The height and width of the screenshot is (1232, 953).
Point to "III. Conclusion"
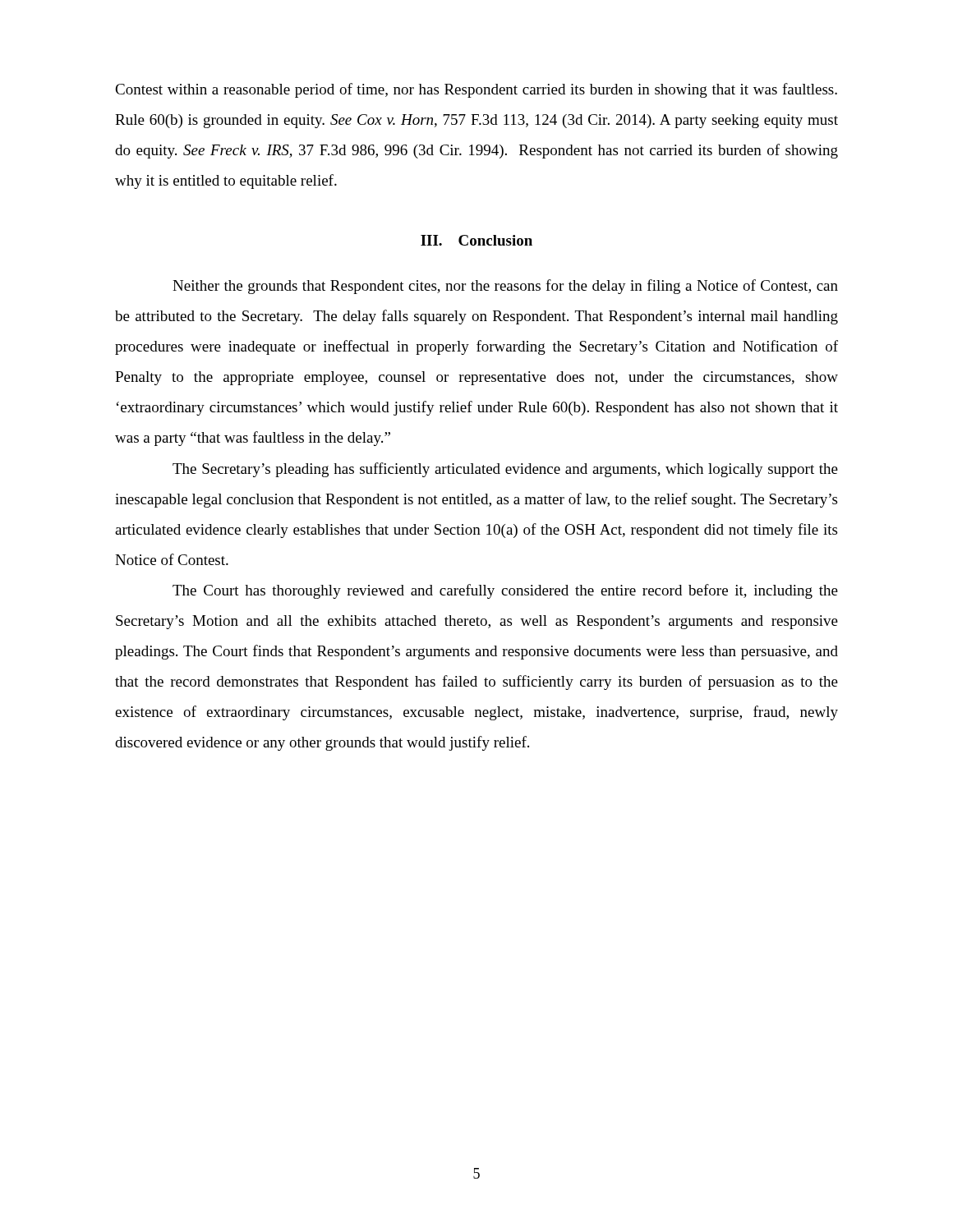pyautogui.click(x=476, y=240)
